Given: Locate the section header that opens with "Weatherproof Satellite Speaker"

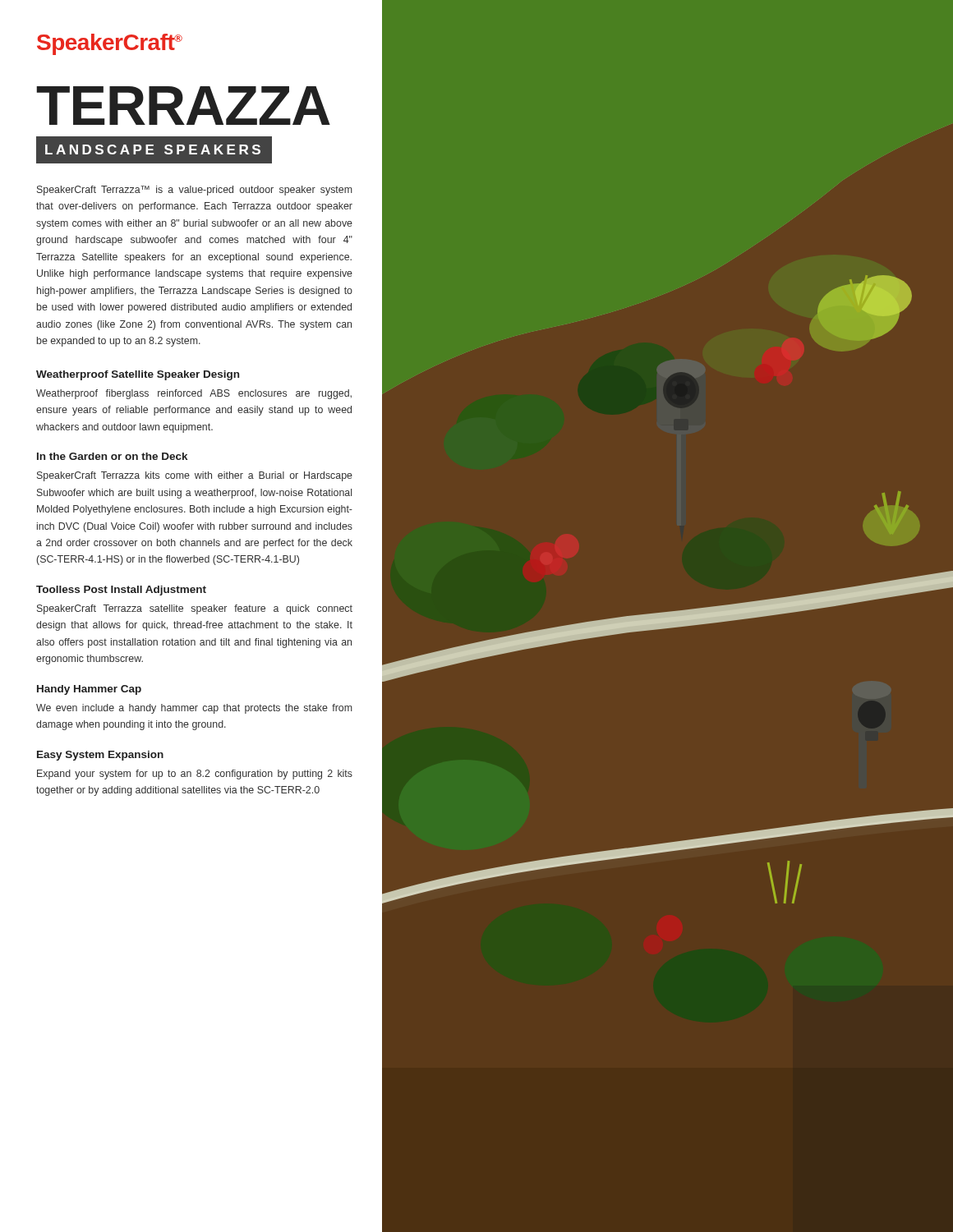Looking at the screenshot, I should tap(138, 374).
